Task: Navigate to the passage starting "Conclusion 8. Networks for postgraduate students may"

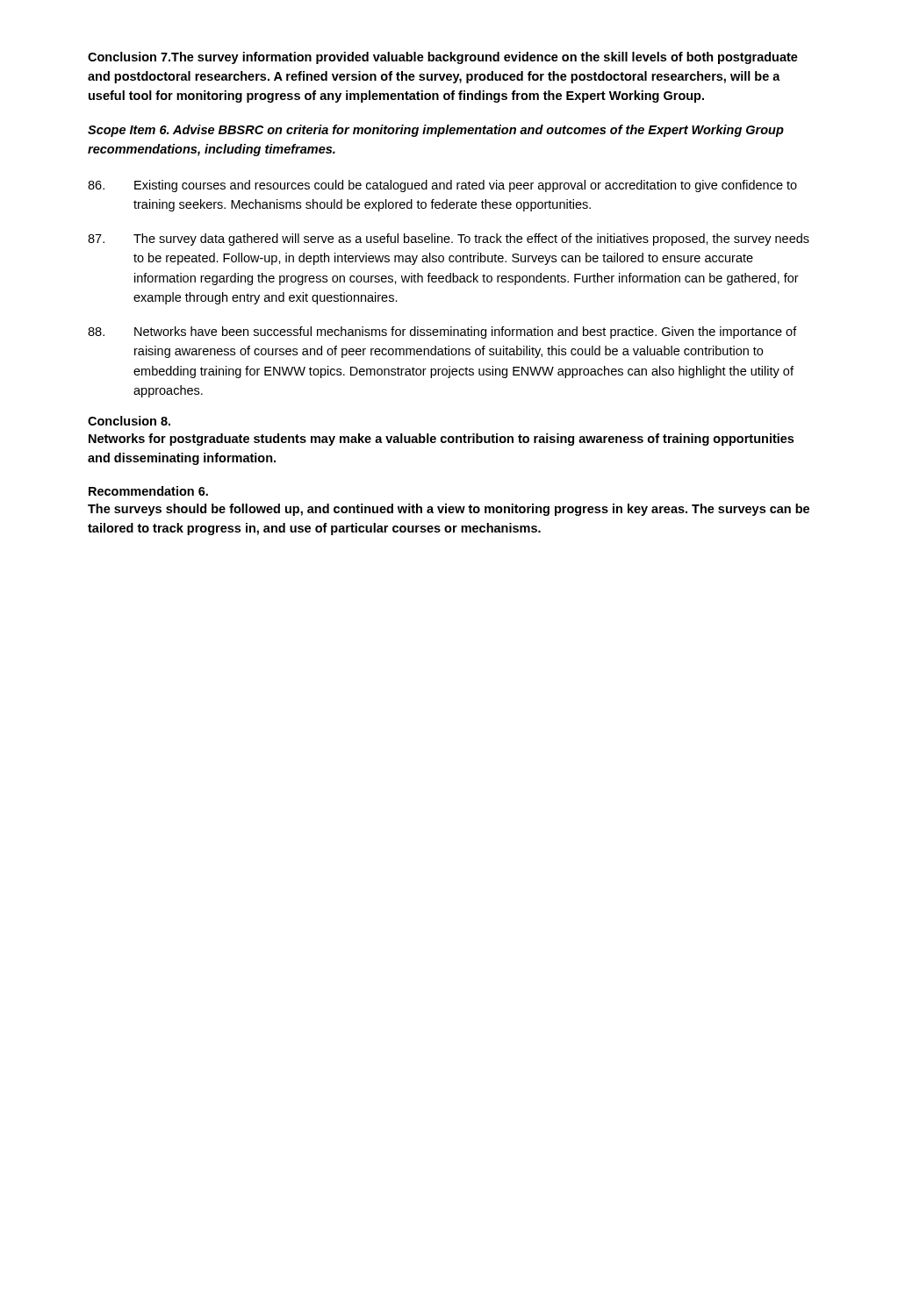Action: coord(452,442)
